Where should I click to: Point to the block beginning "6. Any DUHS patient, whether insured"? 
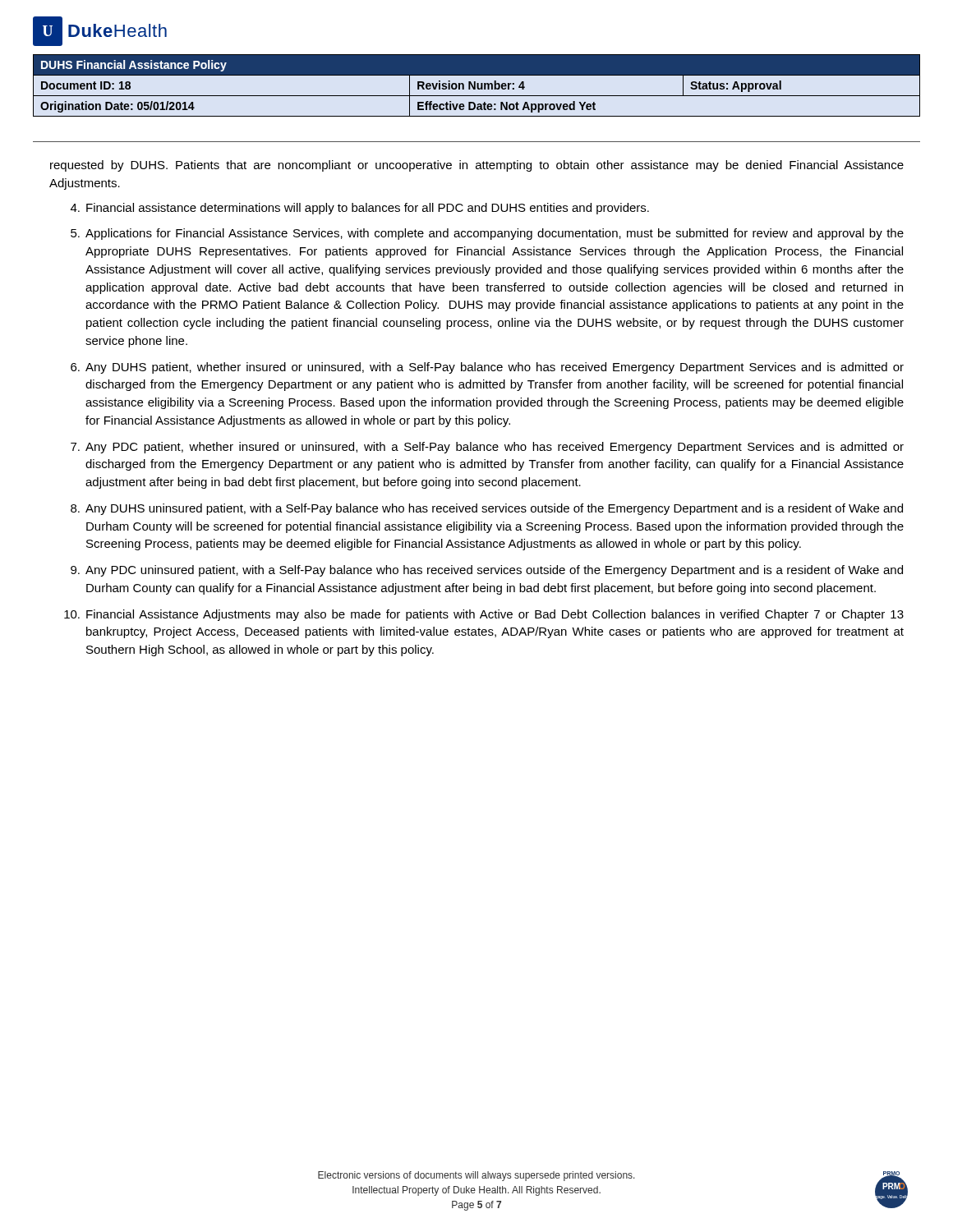pyautogui.click(x=476, y=393)
